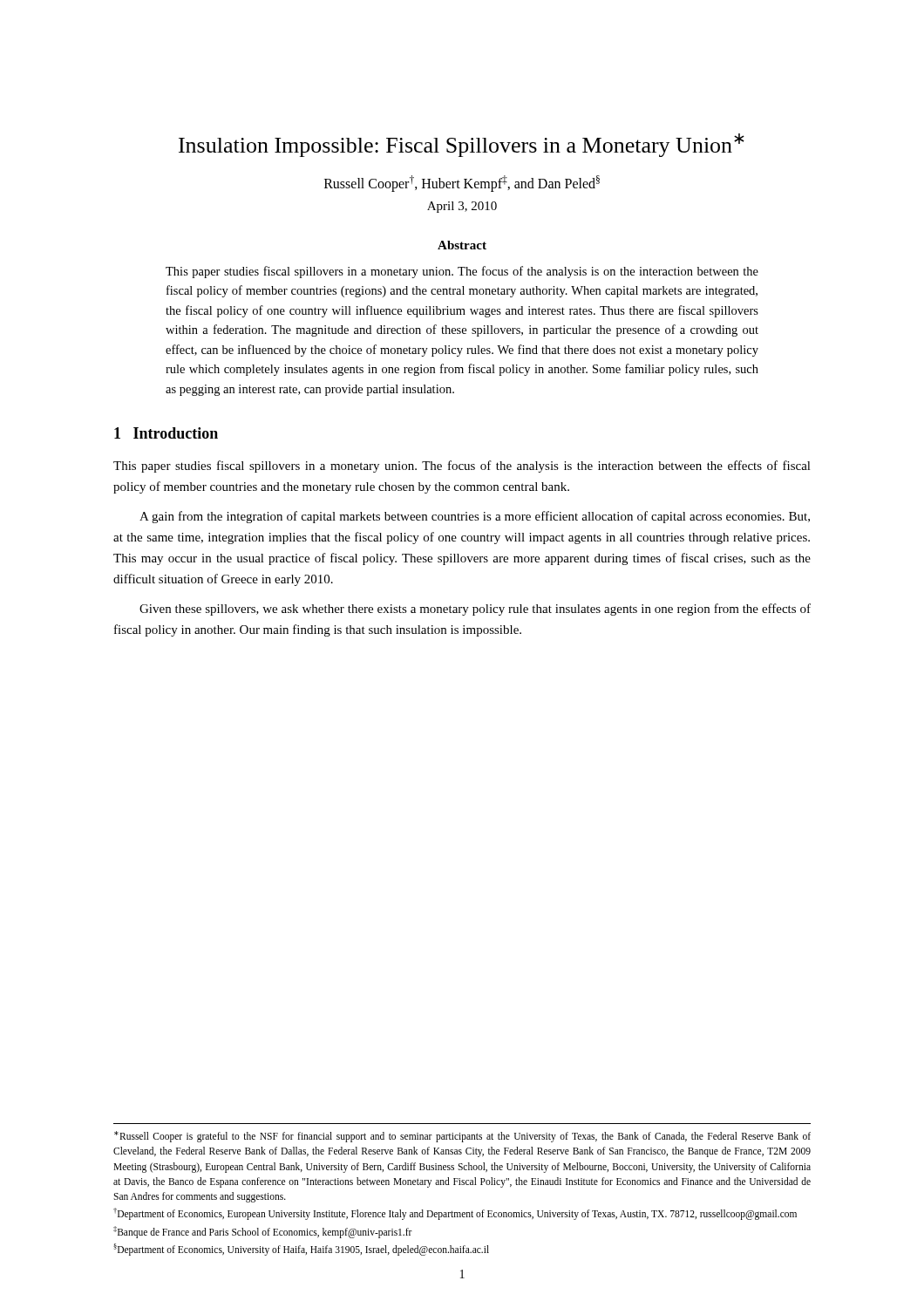
Task: Navigate to the block starting "April 3, 2010"
Action: tap(462, 206)
